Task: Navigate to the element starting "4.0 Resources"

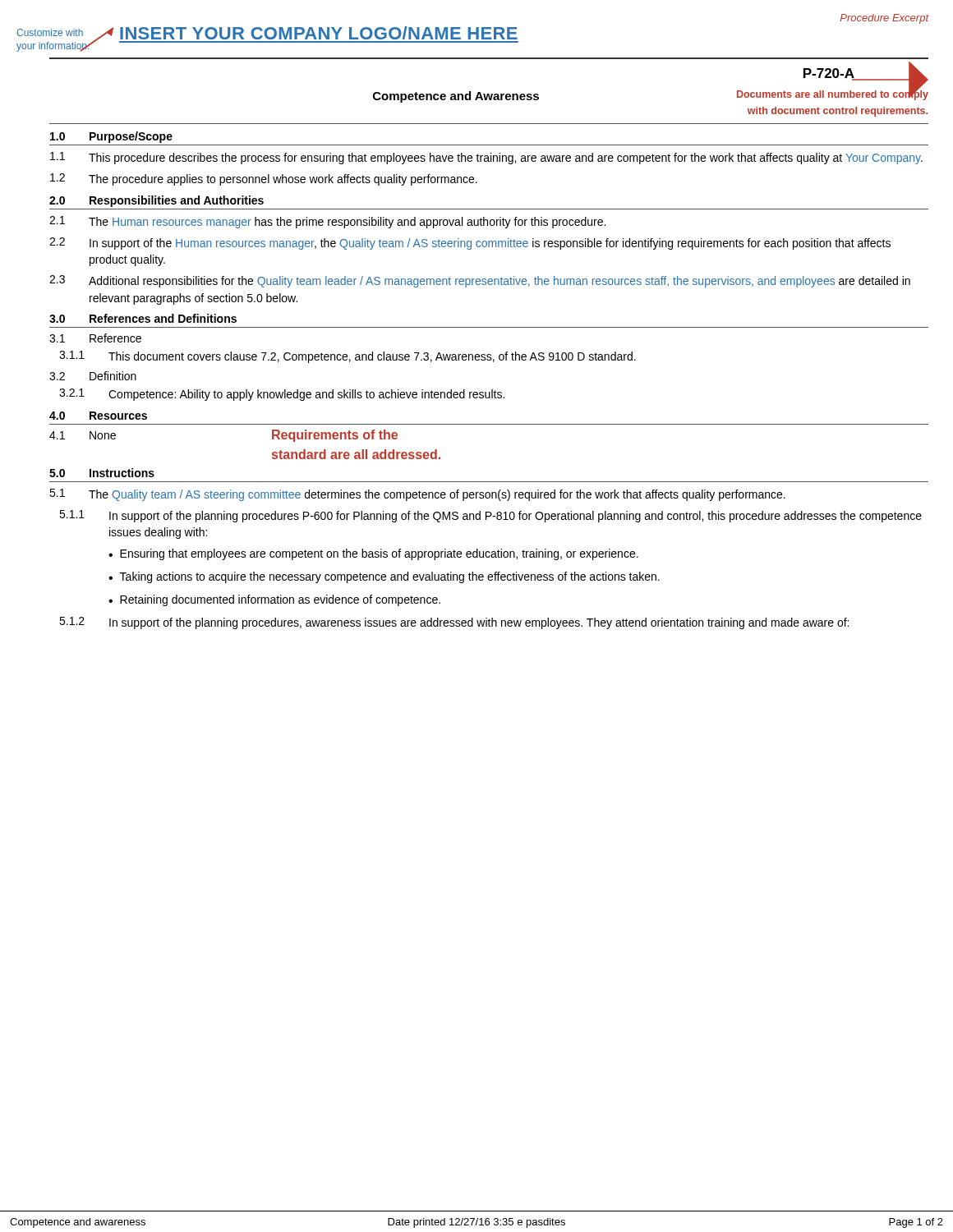Action: (x=407, y=415)
